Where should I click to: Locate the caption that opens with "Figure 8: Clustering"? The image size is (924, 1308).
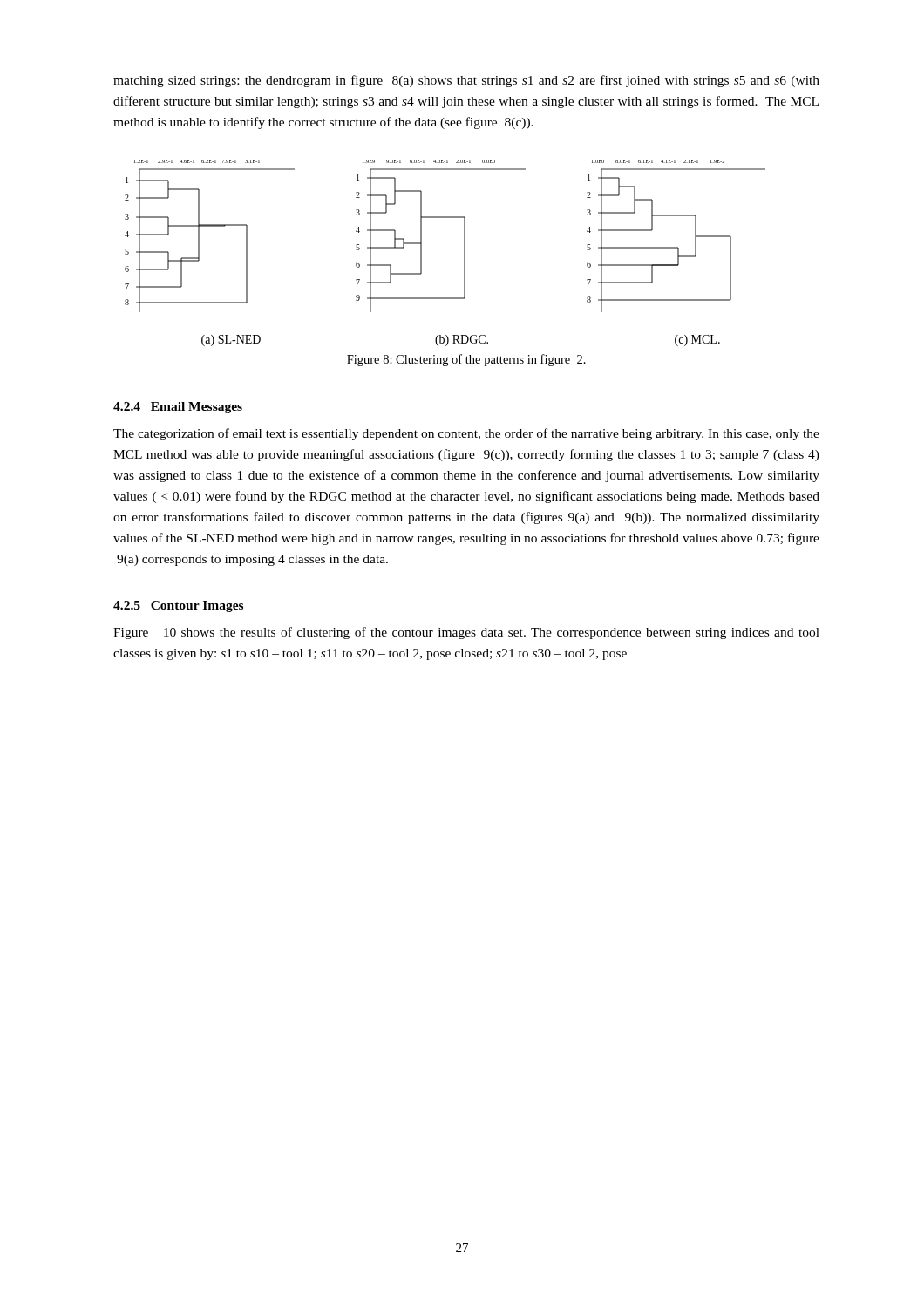point(466,359)
